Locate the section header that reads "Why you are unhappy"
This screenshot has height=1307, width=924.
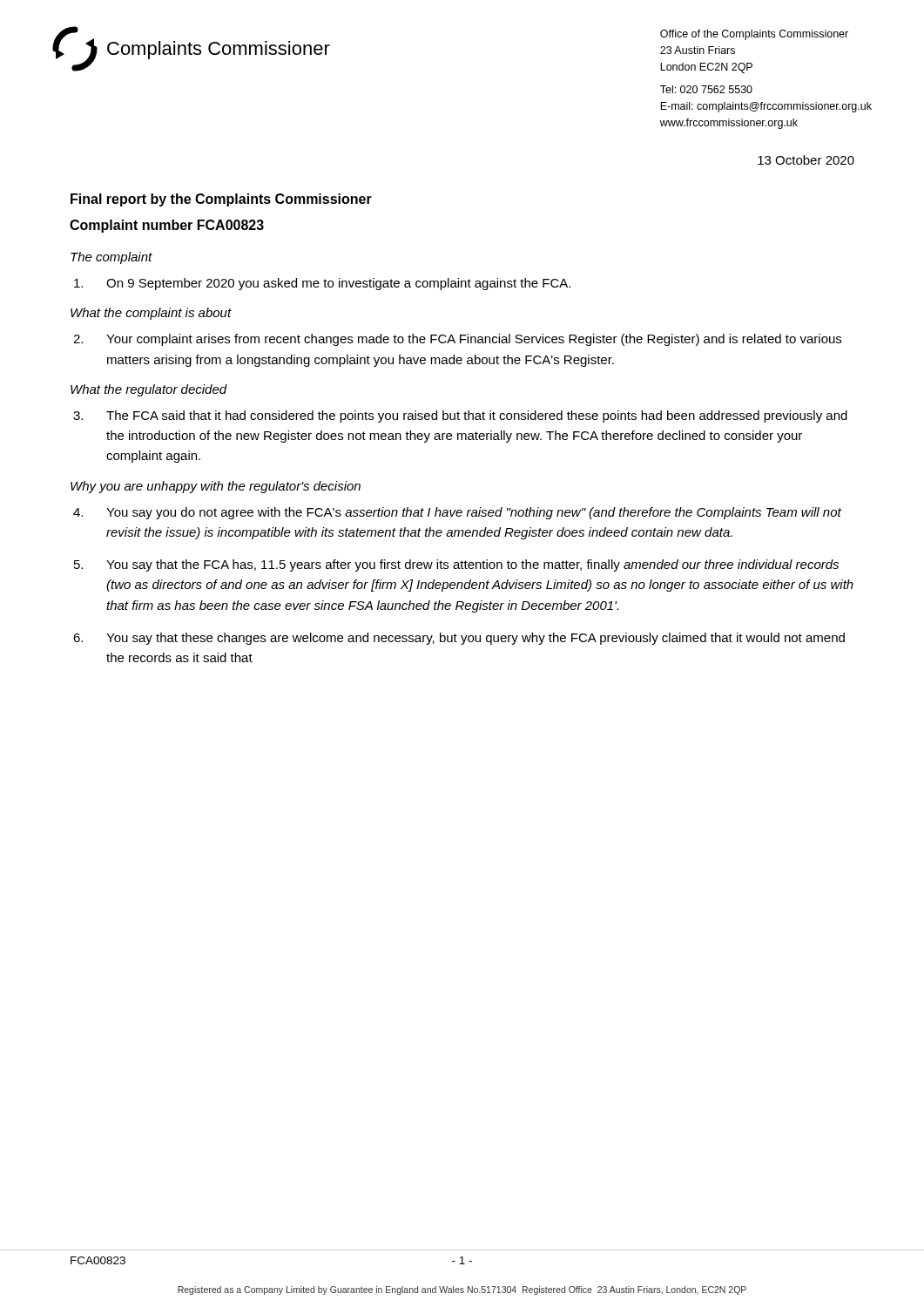(215, 485)
